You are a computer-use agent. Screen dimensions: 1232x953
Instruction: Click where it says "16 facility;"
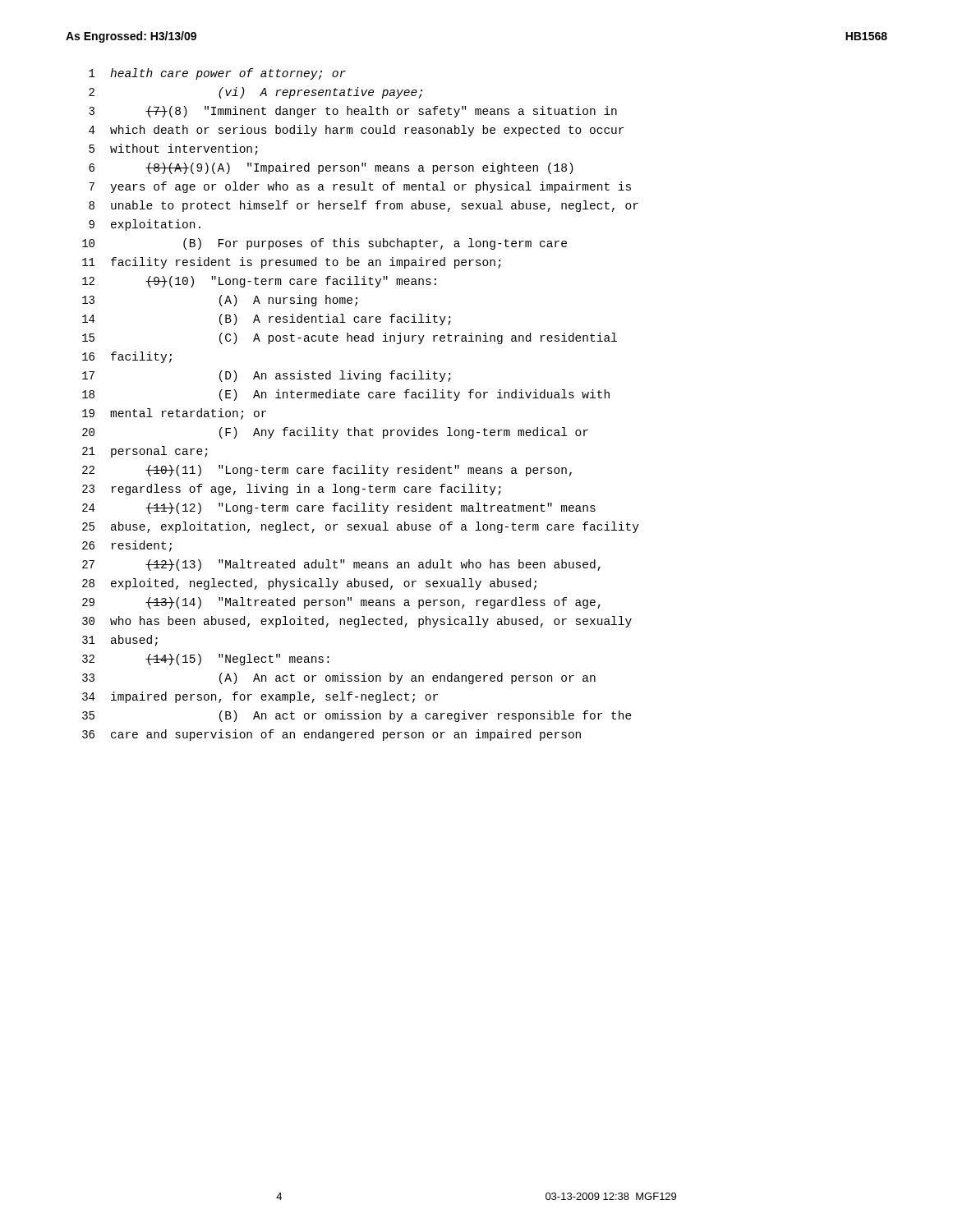coord(120,358)
